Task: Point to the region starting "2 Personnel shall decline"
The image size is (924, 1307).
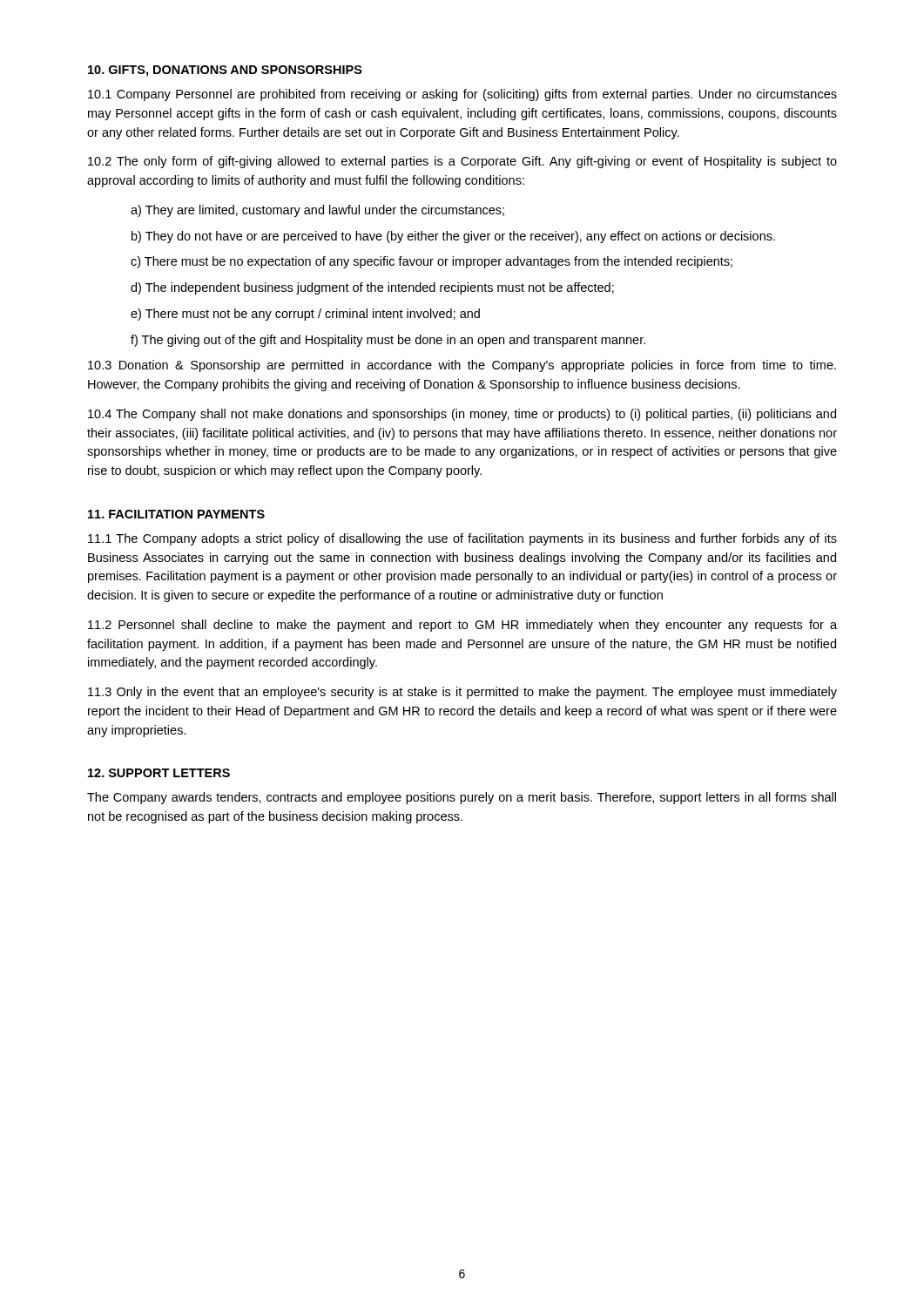Action: coord(462,644)
